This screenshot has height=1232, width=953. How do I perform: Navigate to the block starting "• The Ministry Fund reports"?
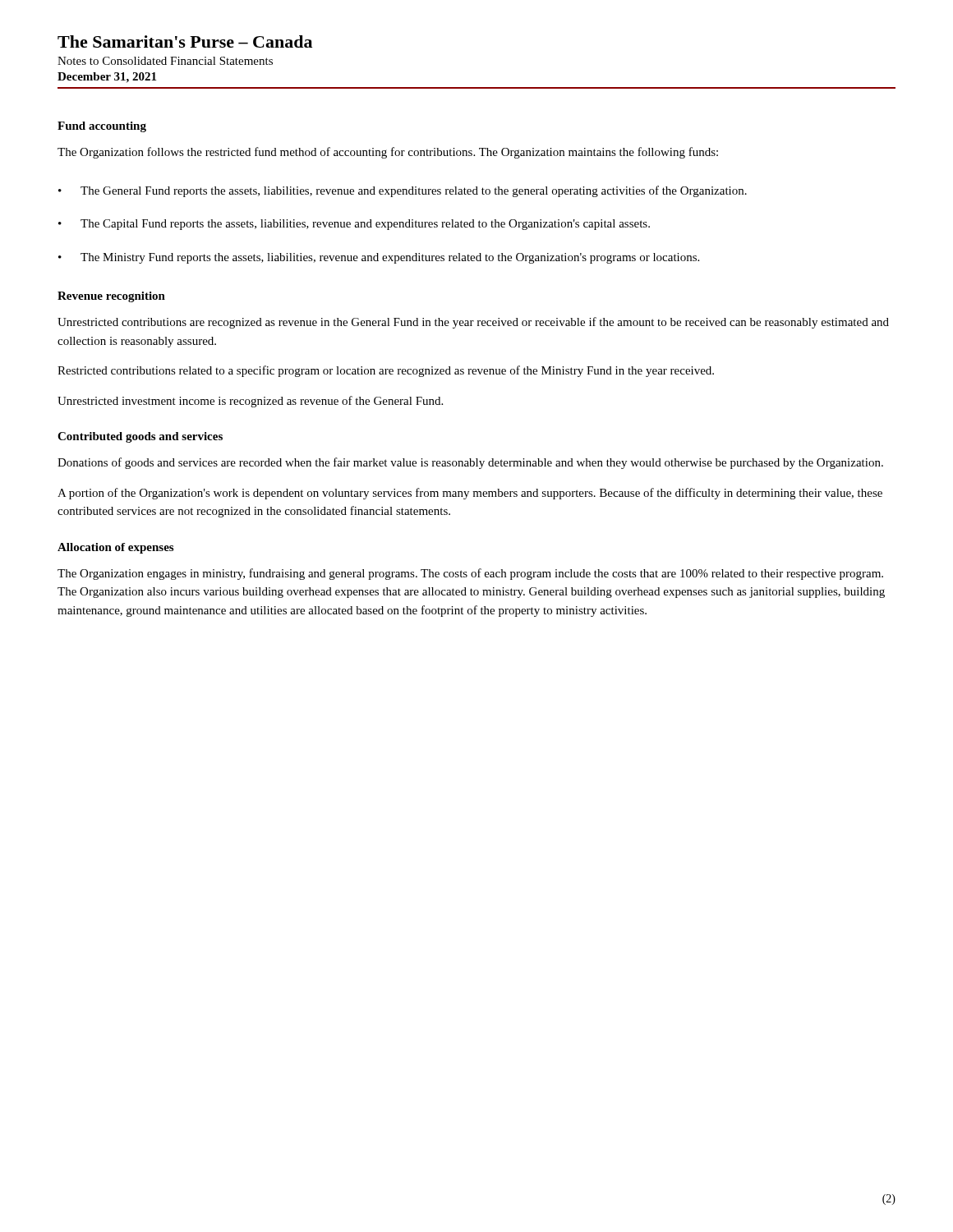tap(476, 257)
